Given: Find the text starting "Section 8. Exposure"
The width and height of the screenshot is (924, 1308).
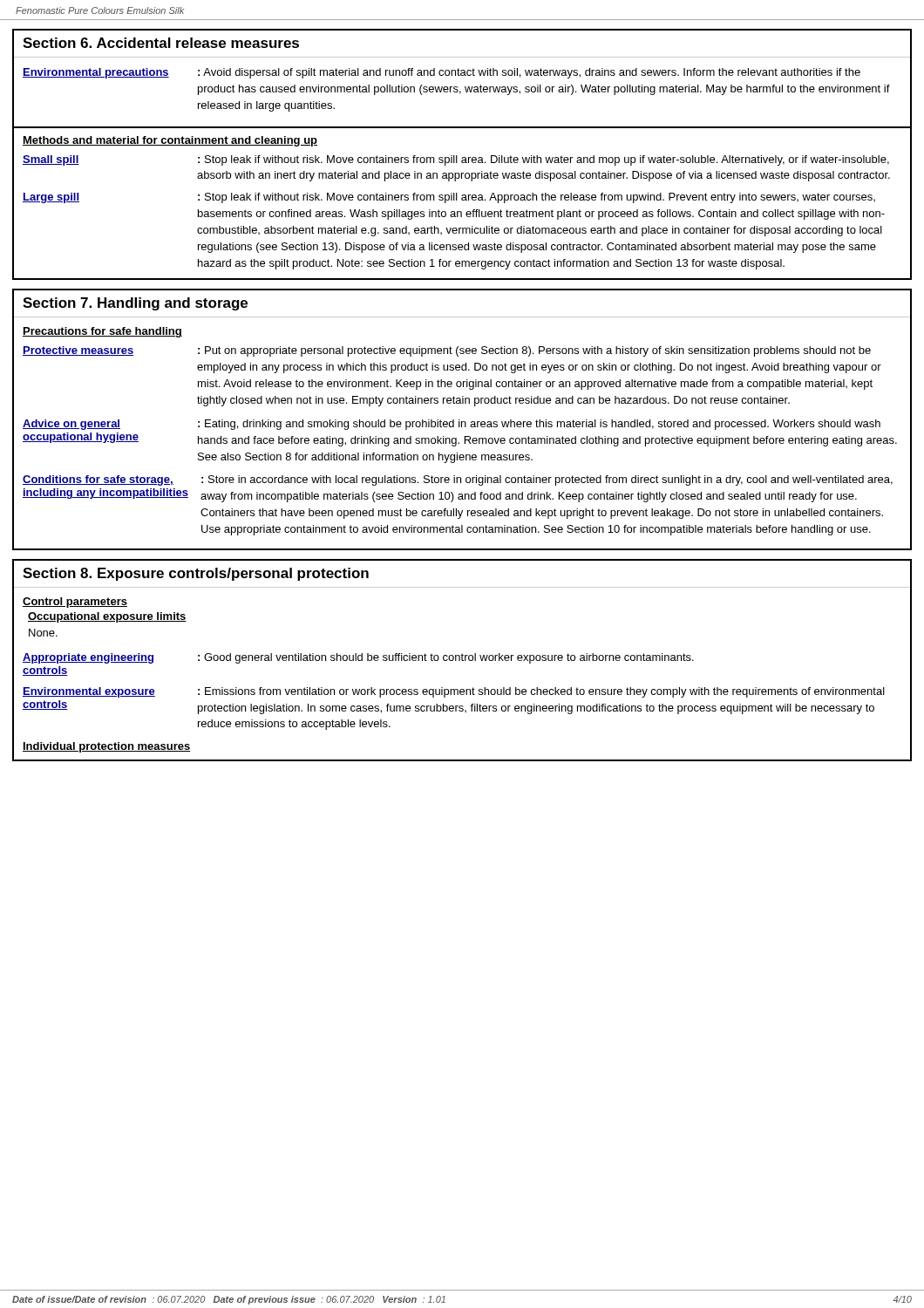Looking at the screenshot, I should point(462,660).
